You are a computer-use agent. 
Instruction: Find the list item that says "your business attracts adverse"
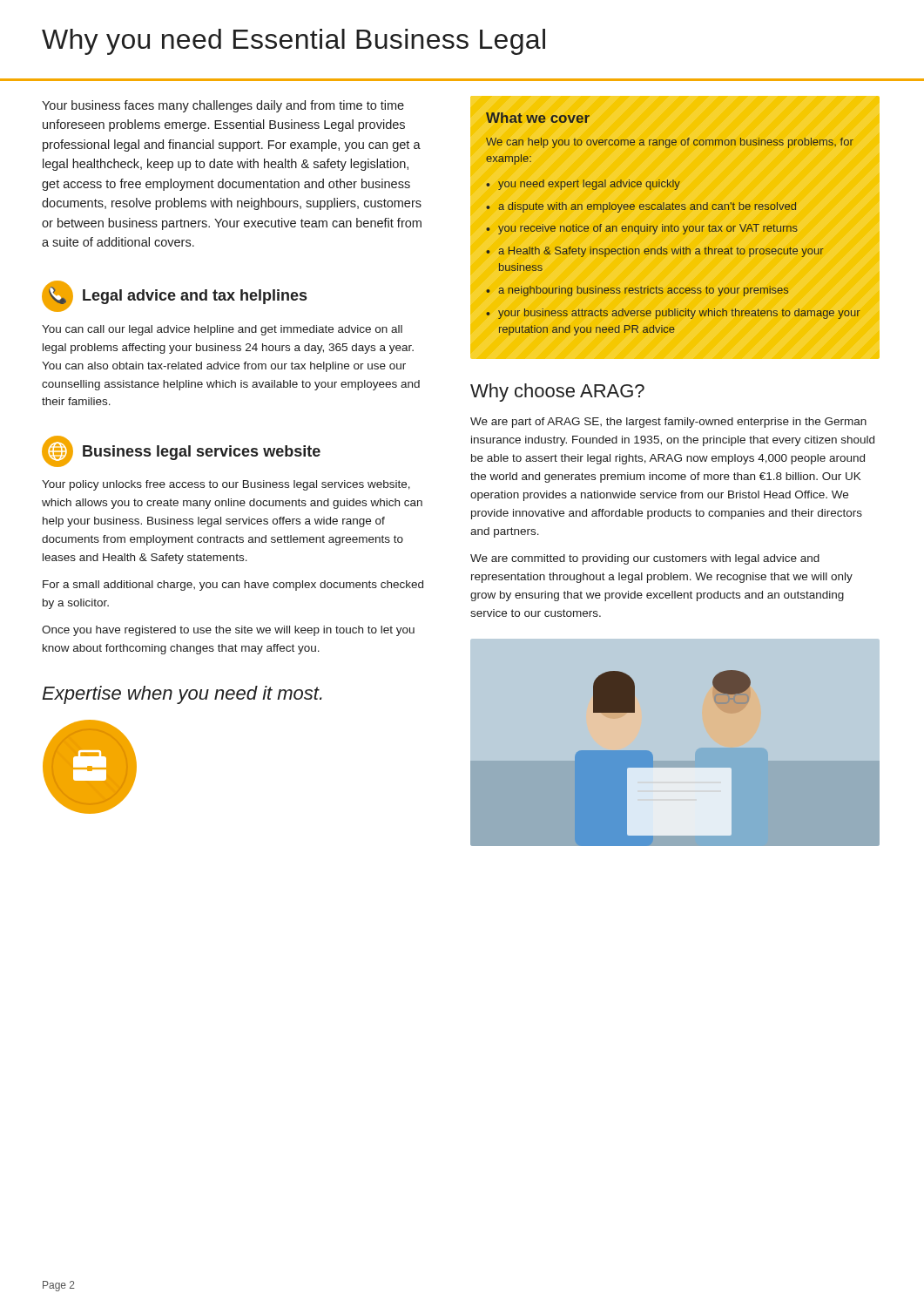point(679,320)
